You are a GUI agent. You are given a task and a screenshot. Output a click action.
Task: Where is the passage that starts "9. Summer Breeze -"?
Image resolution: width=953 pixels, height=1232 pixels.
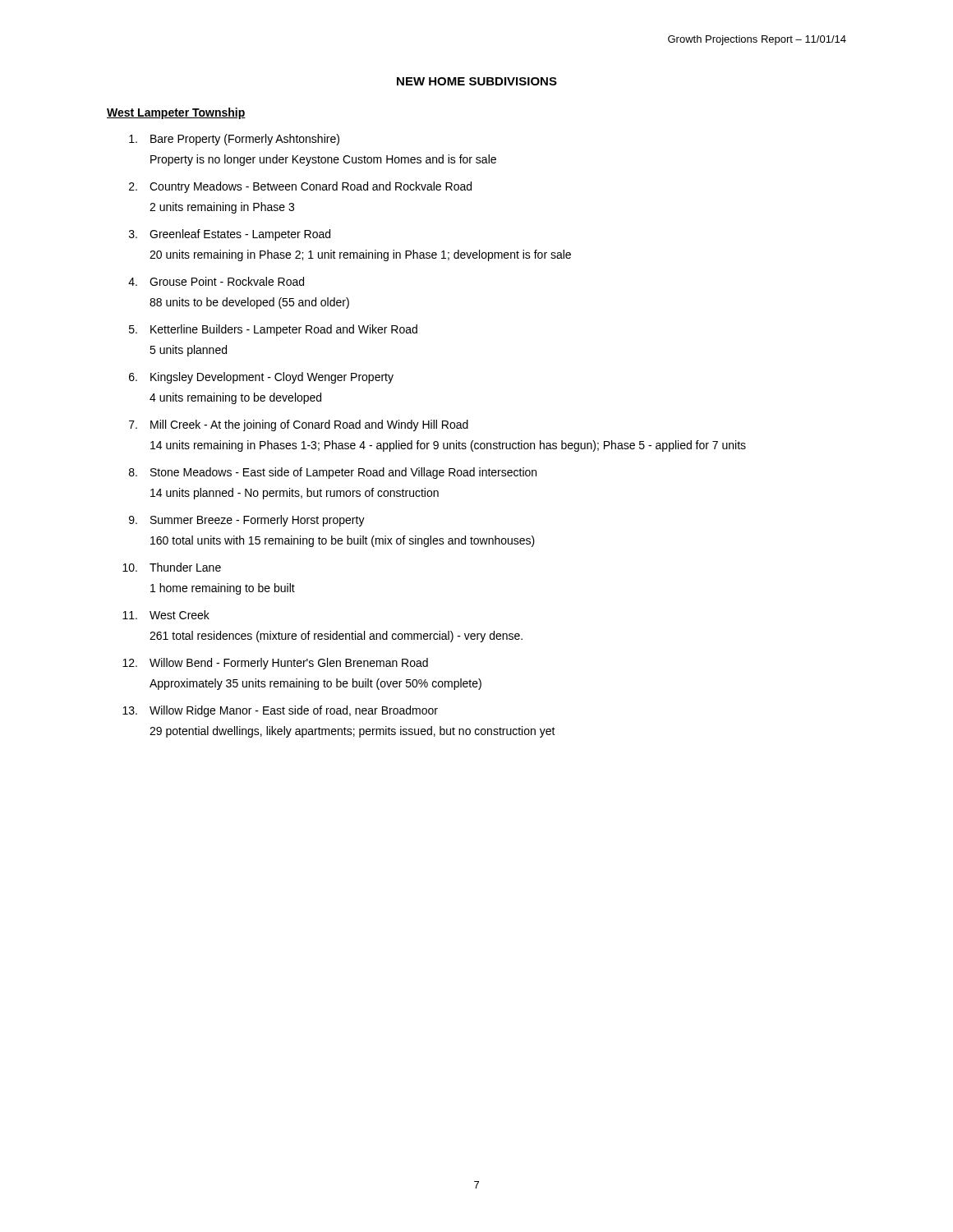[236, 520]
